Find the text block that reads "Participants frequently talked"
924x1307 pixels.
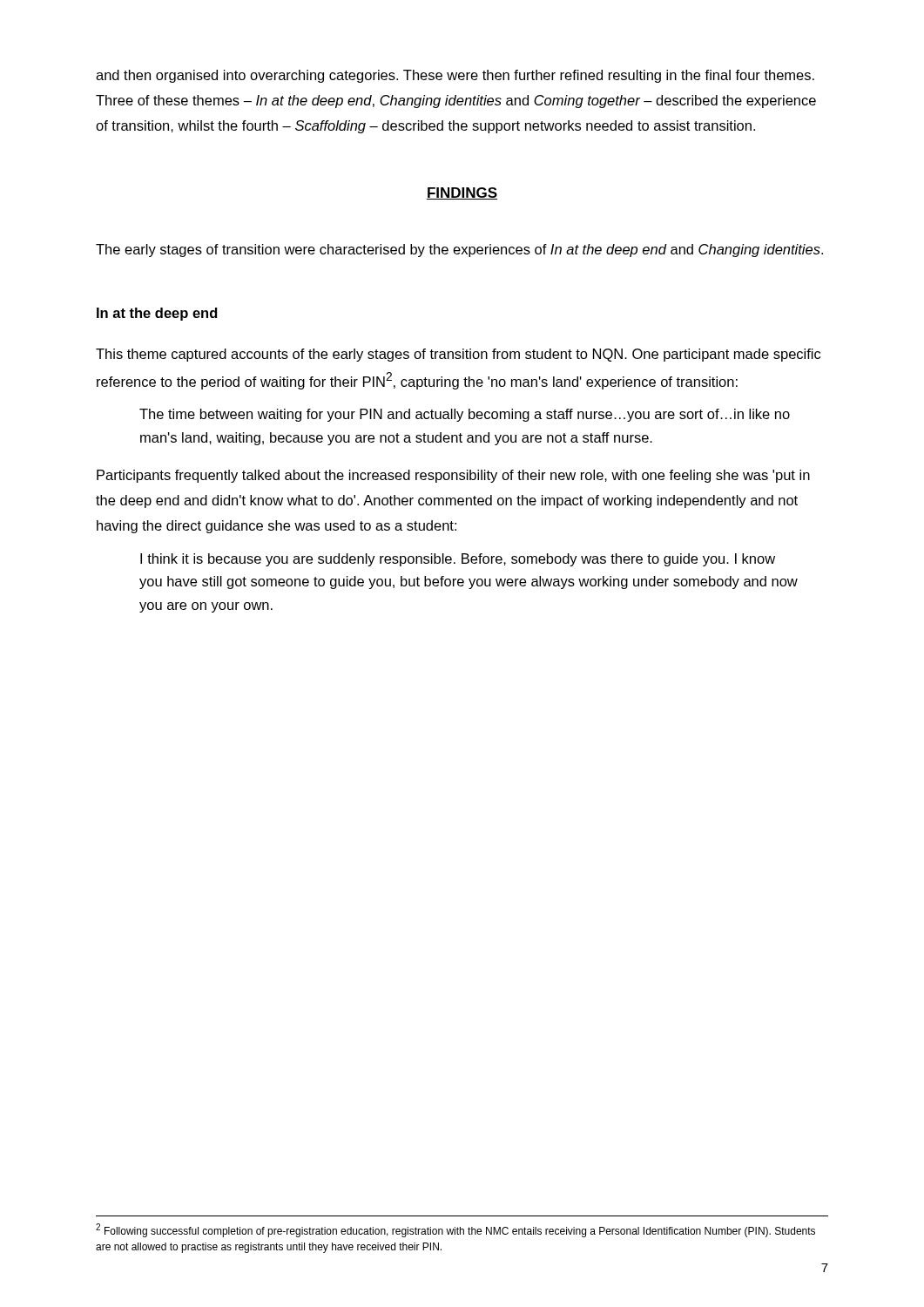(453, 500)
